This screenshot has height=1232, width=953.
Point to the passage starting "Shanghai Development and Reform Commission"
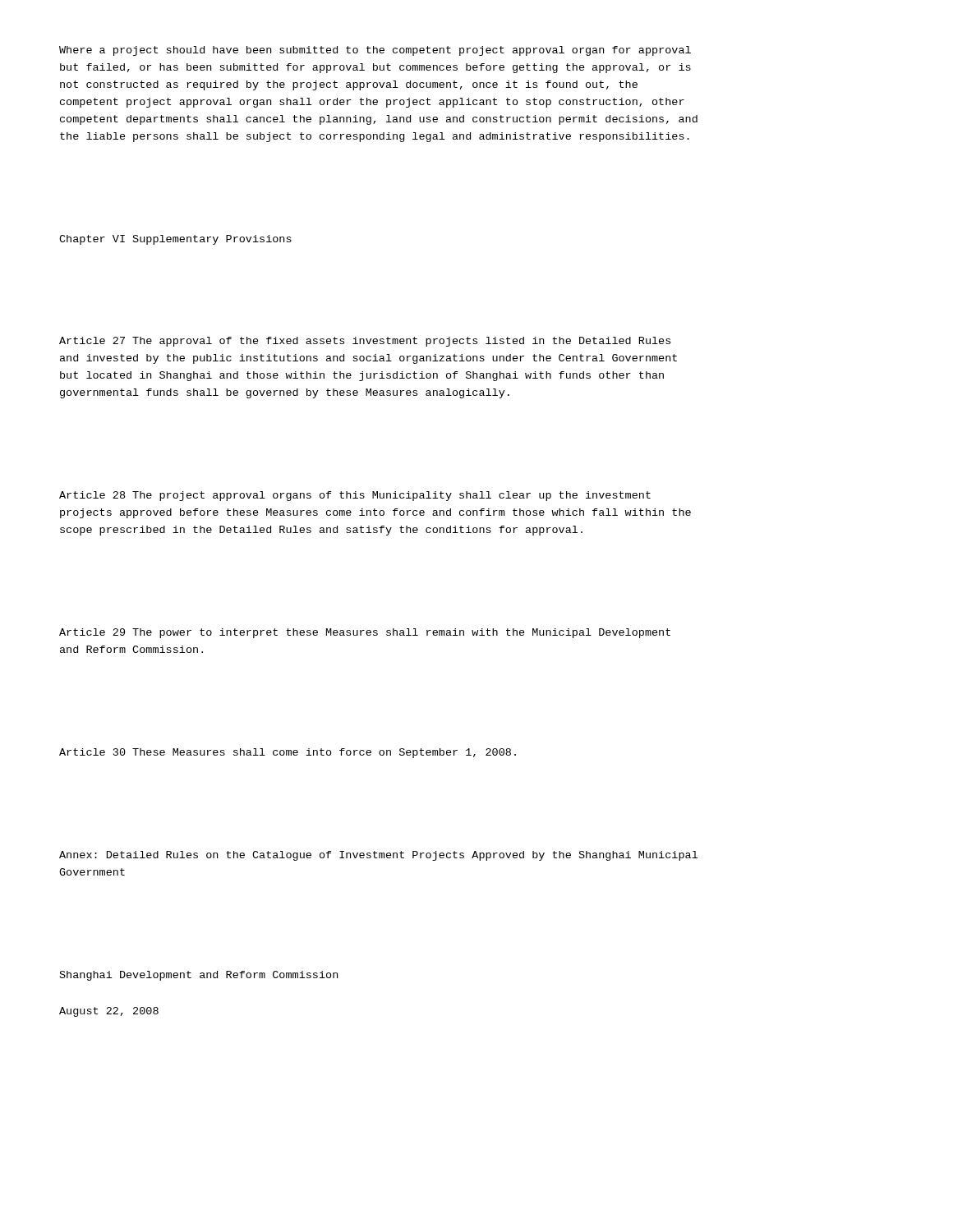point(199,976)
